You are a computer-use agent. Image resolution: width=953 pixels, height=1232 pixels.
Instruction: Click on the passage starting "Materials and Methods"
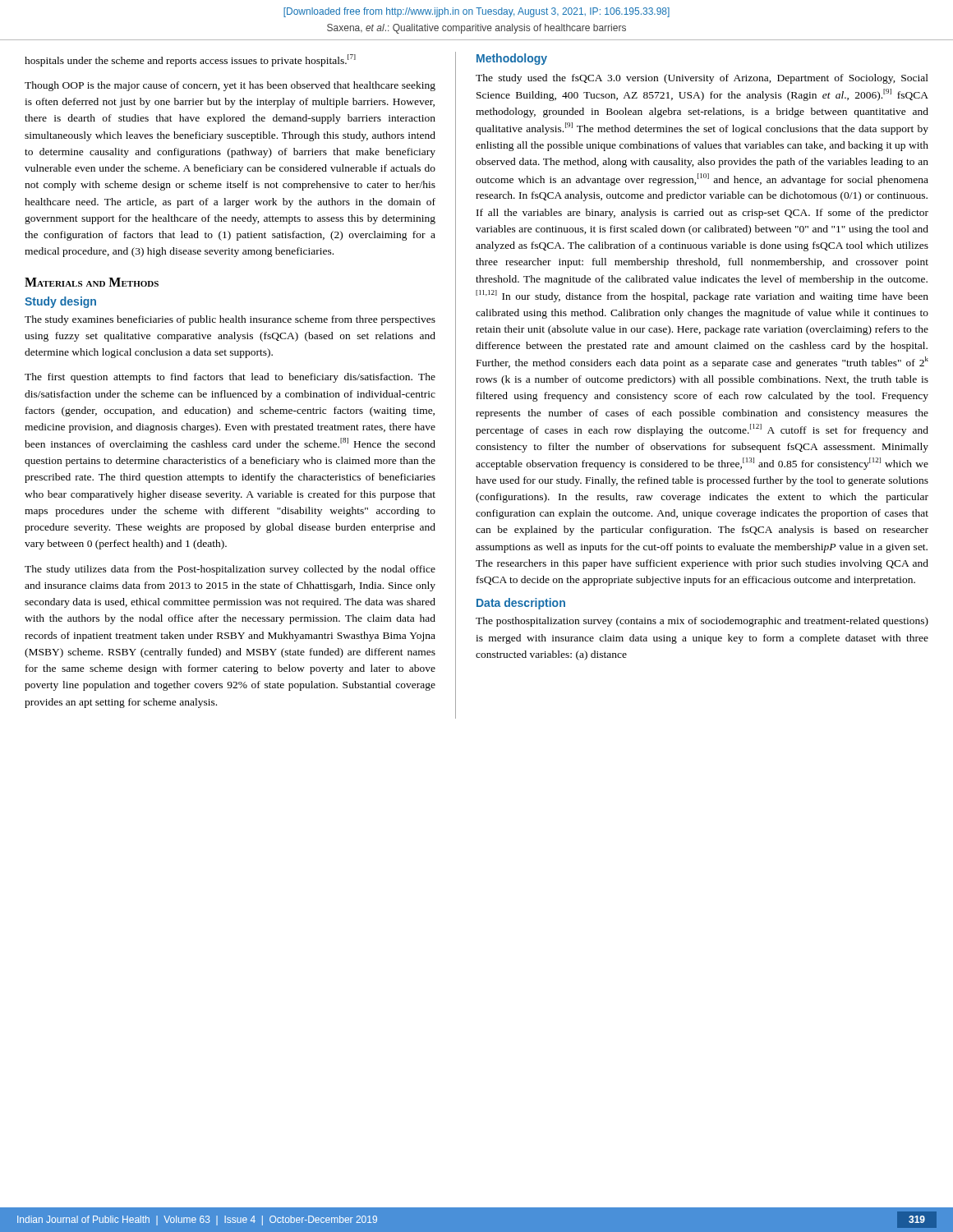tap(92, 282)
